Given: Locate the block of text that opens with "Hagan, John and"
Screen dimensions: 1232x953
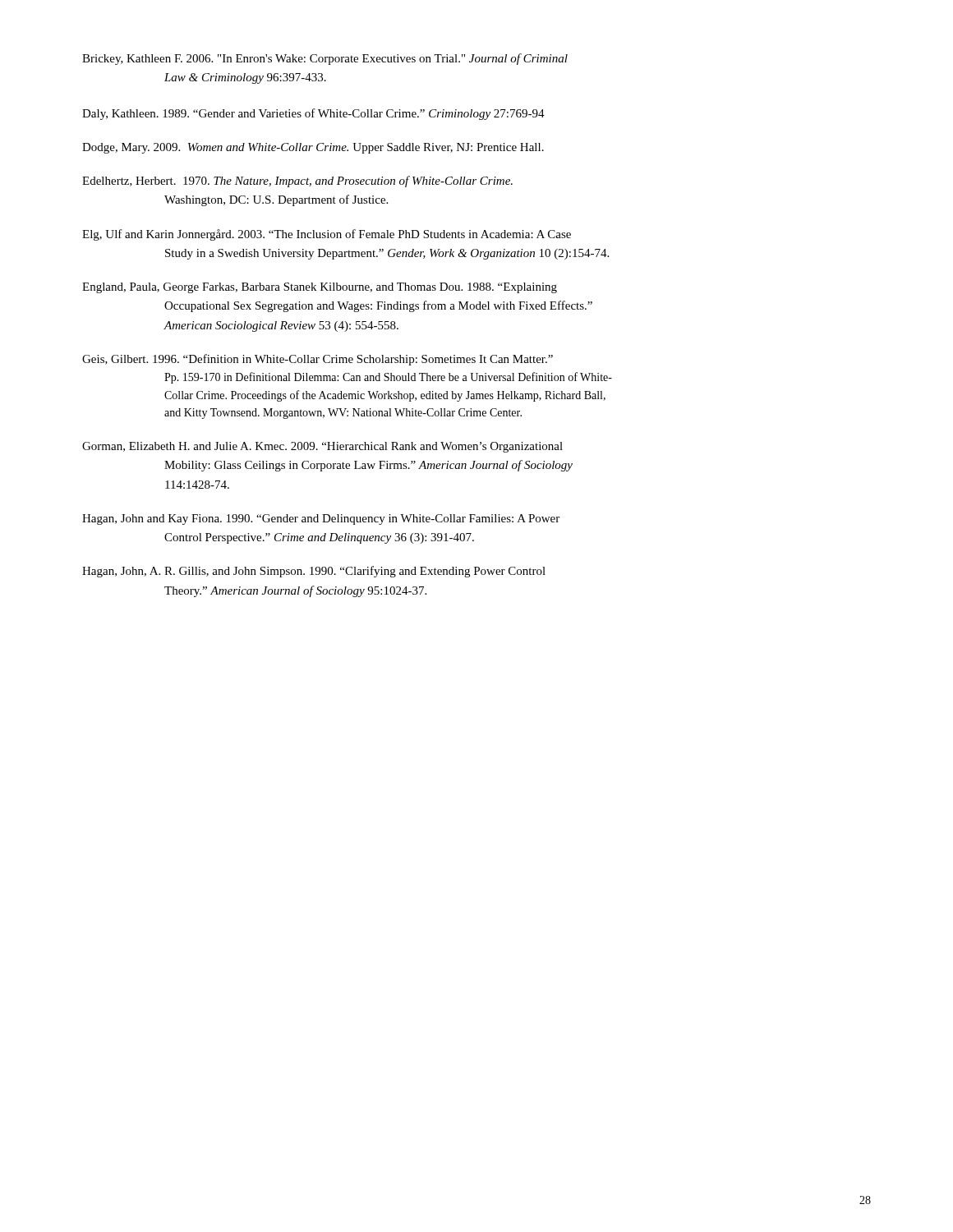Looking at the screenshot, I should click(x=476, y=529).
